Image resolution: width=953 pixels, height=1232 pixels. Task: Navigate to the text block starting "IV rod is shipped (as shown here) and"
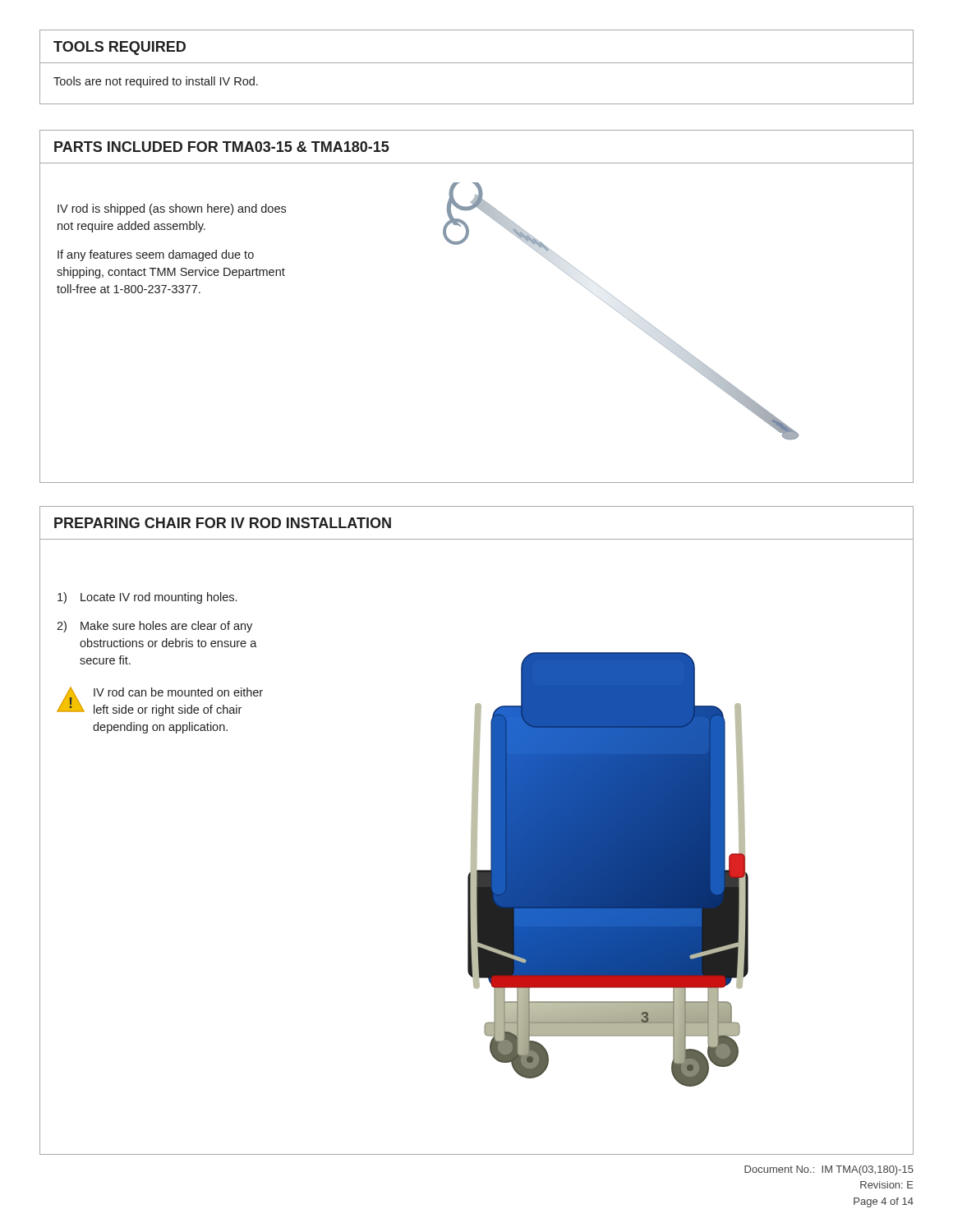click(x=180, y=249)
